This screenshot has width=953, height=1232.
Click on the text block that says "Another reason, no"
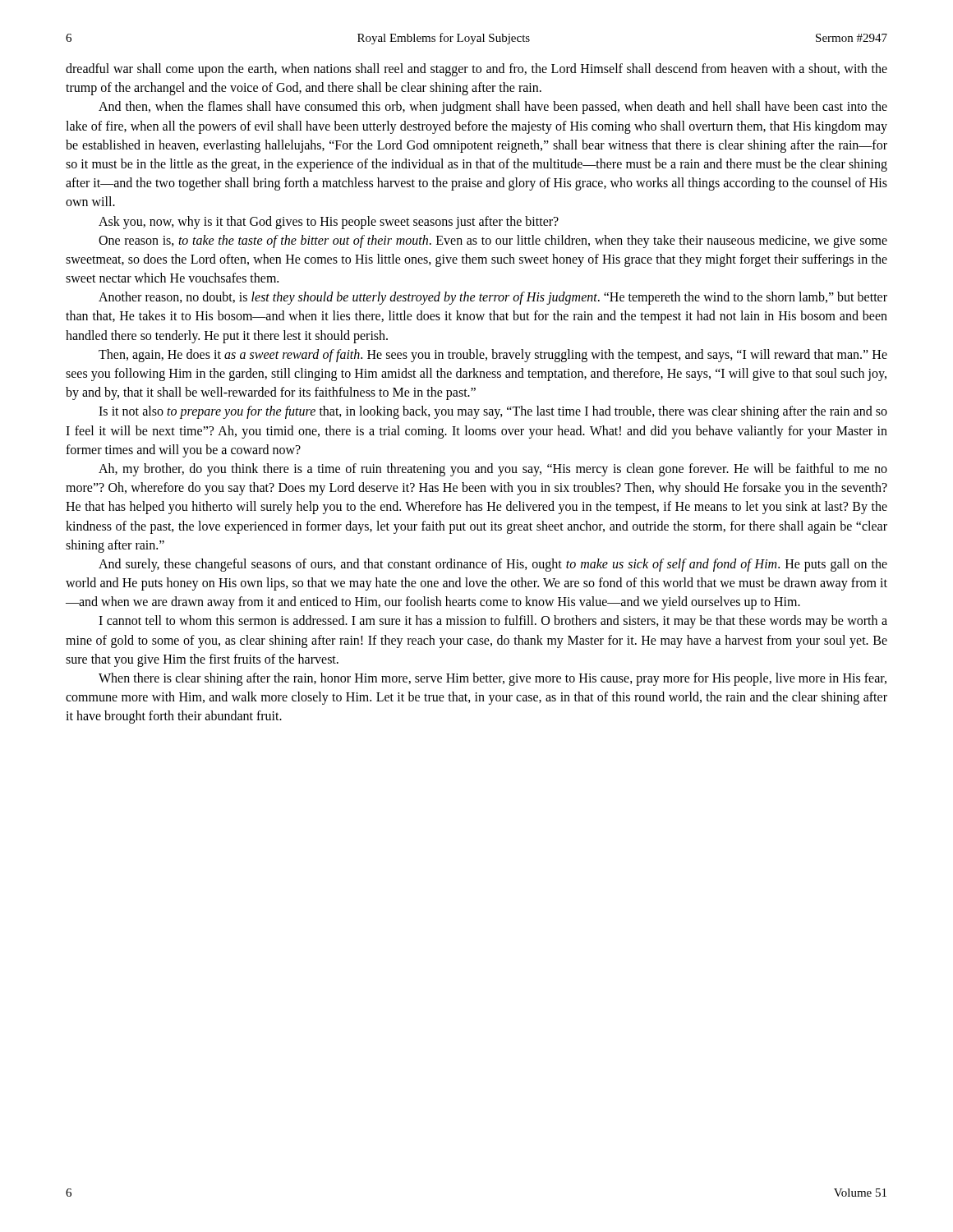[476, 316]
